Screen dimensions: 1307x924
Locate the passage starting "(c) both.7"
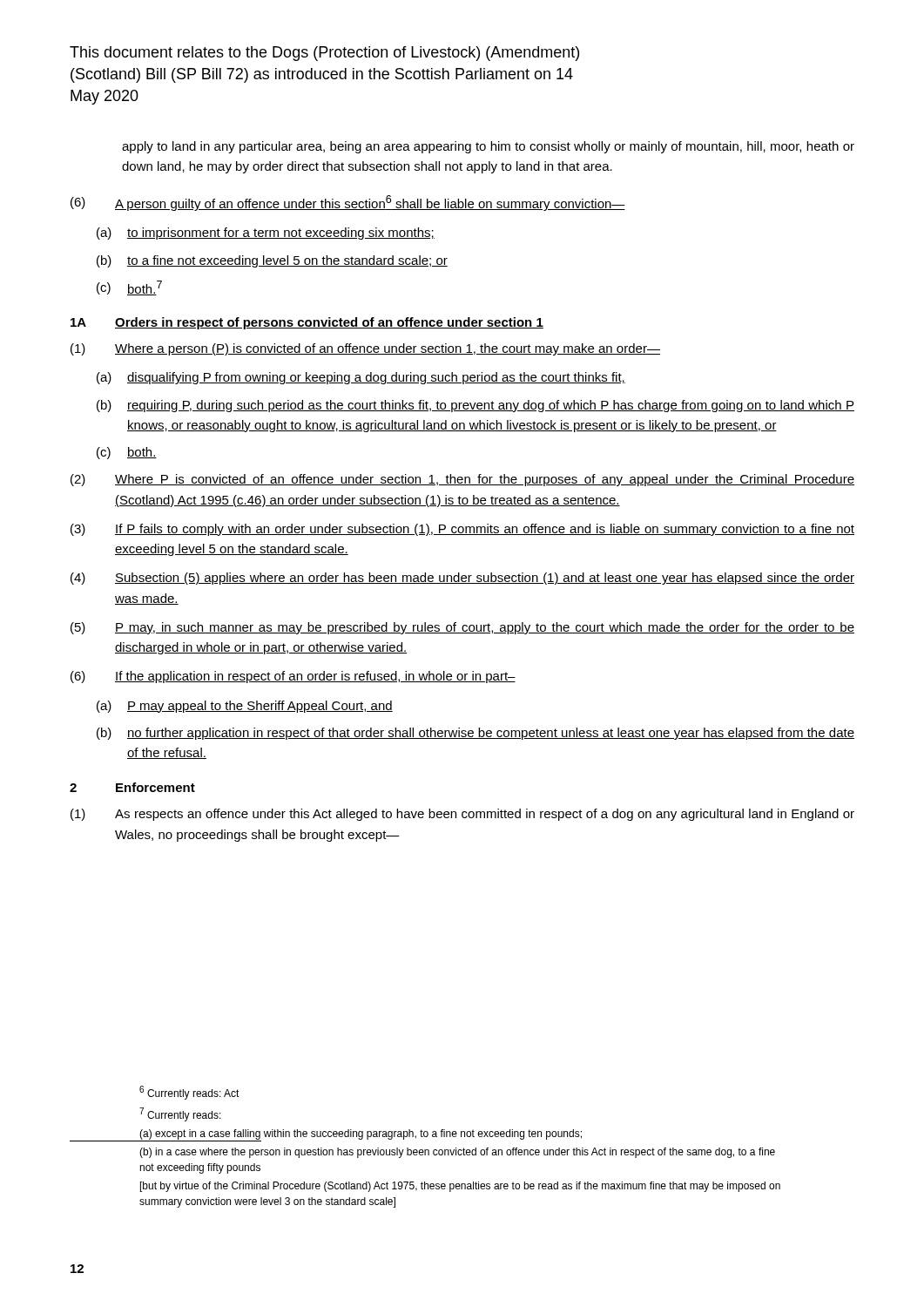(x=129, y=288)
